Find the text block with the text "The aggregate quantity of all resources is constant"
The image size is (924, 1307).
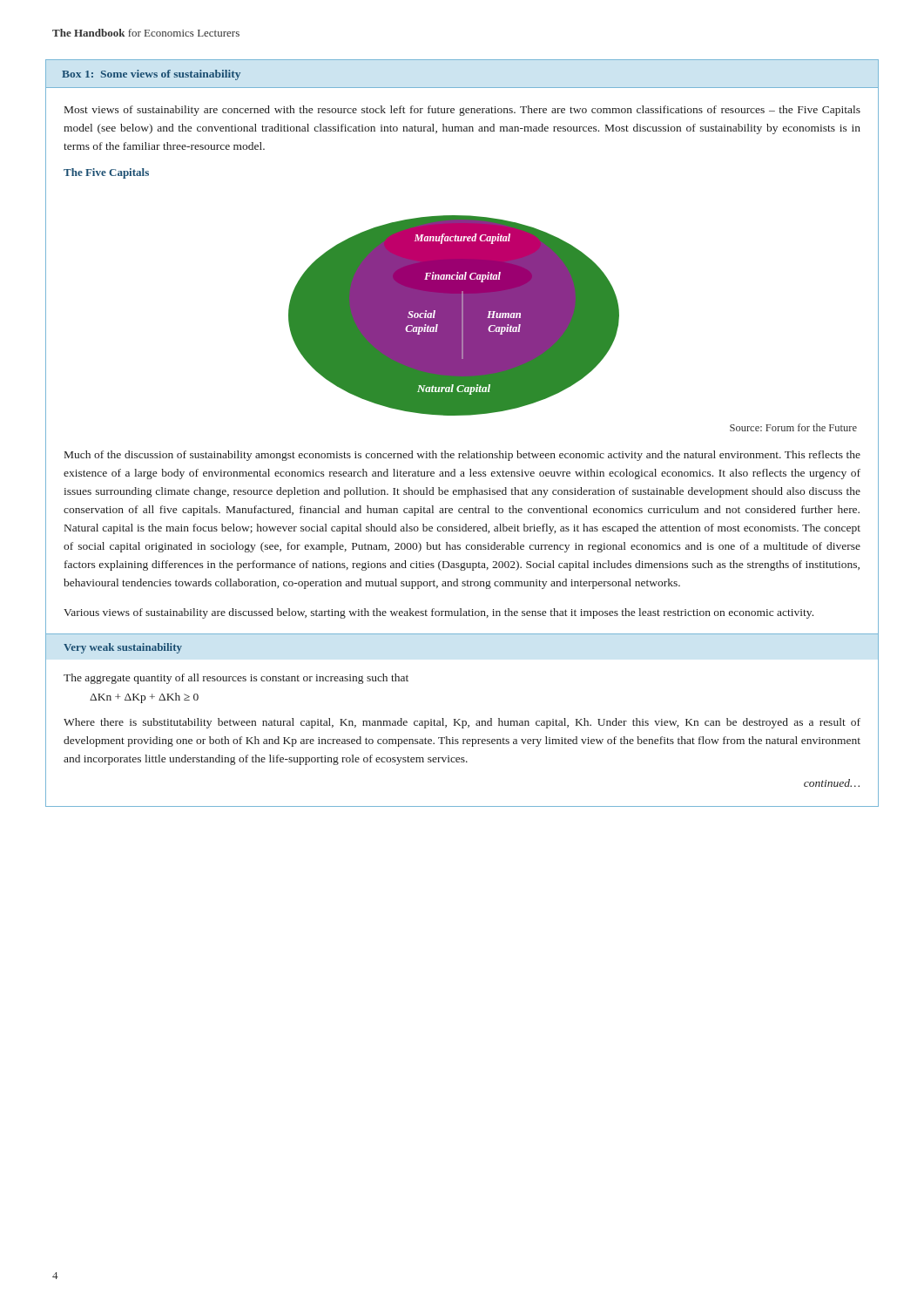coord(236,677)
